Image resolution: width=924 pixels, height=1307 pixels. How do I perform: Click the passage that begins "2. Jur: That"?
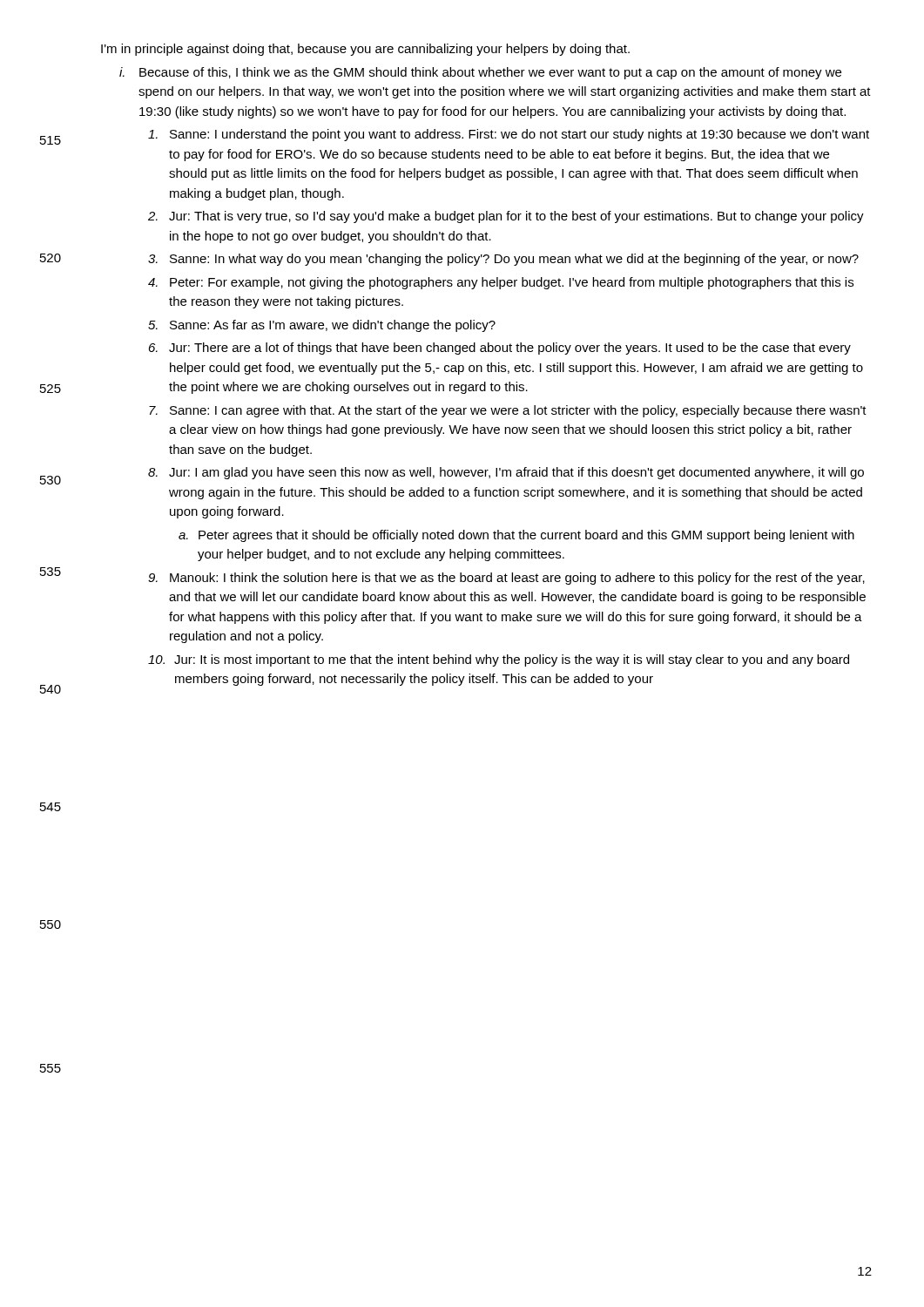tap(510, 226)
